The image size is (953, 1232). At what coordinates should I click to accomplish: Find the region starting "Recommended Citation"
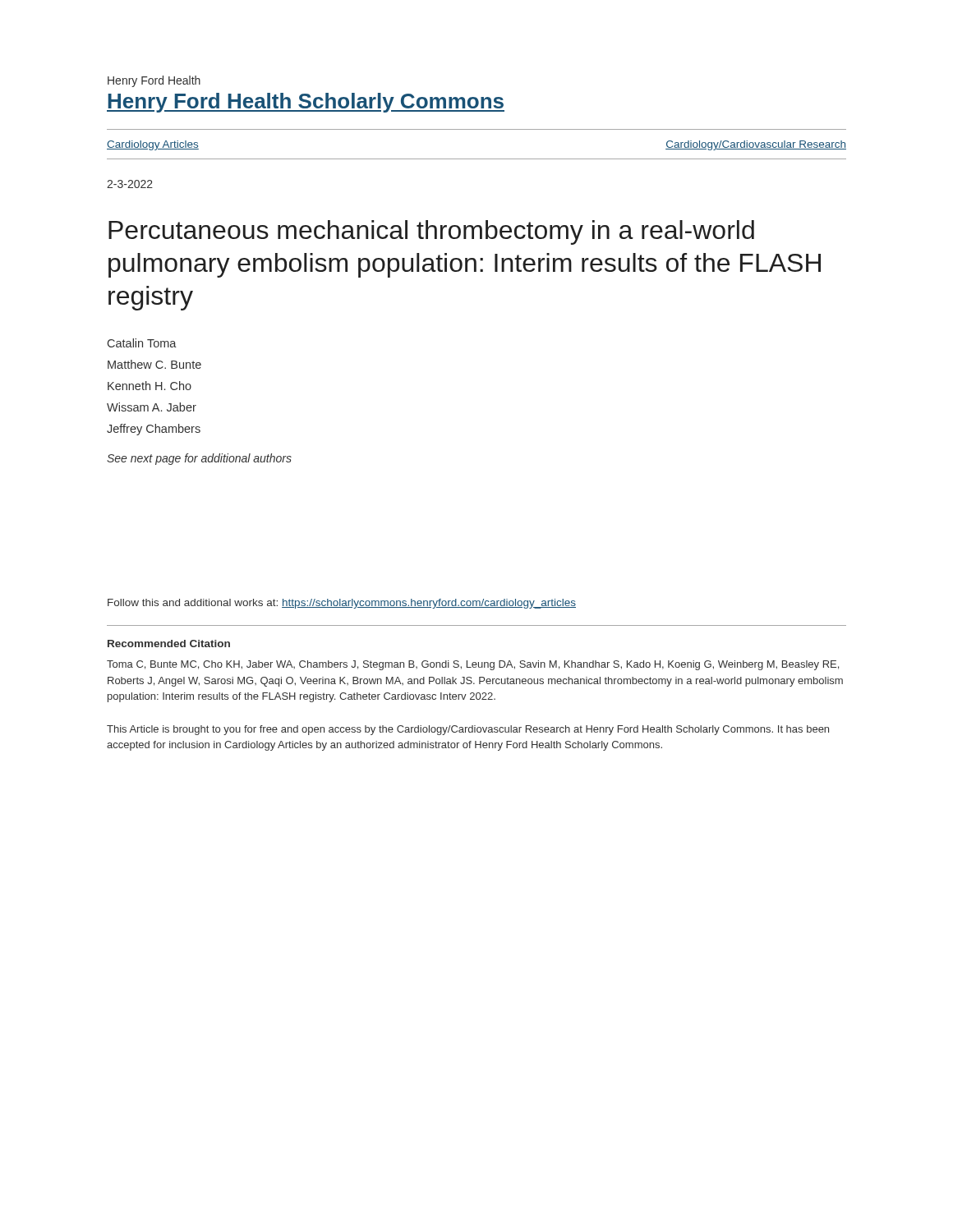click(x=169, y=644)
